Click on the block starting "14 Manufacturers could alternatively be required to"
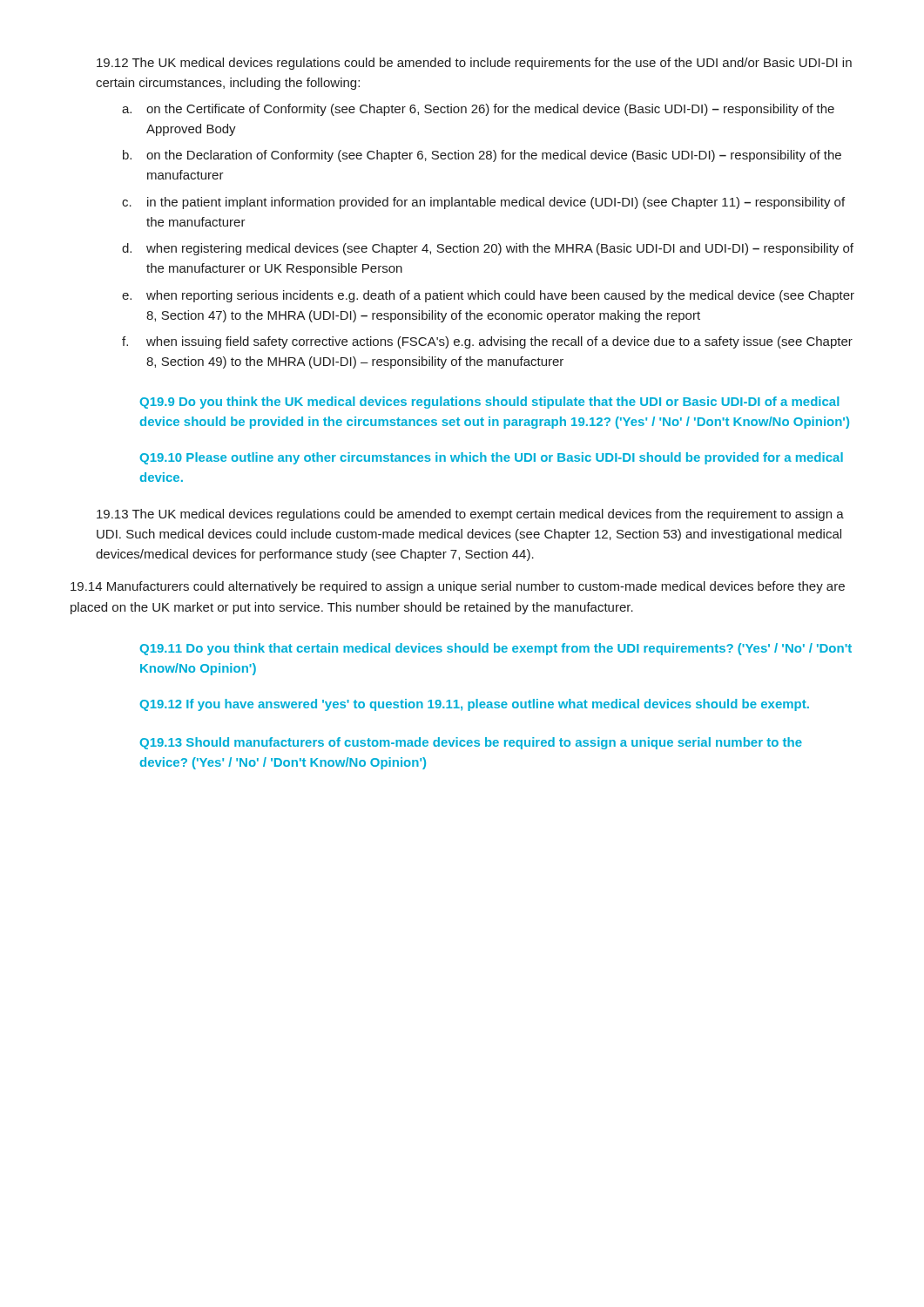Screen dimensions: 1307x924 (x=457, y=596)
